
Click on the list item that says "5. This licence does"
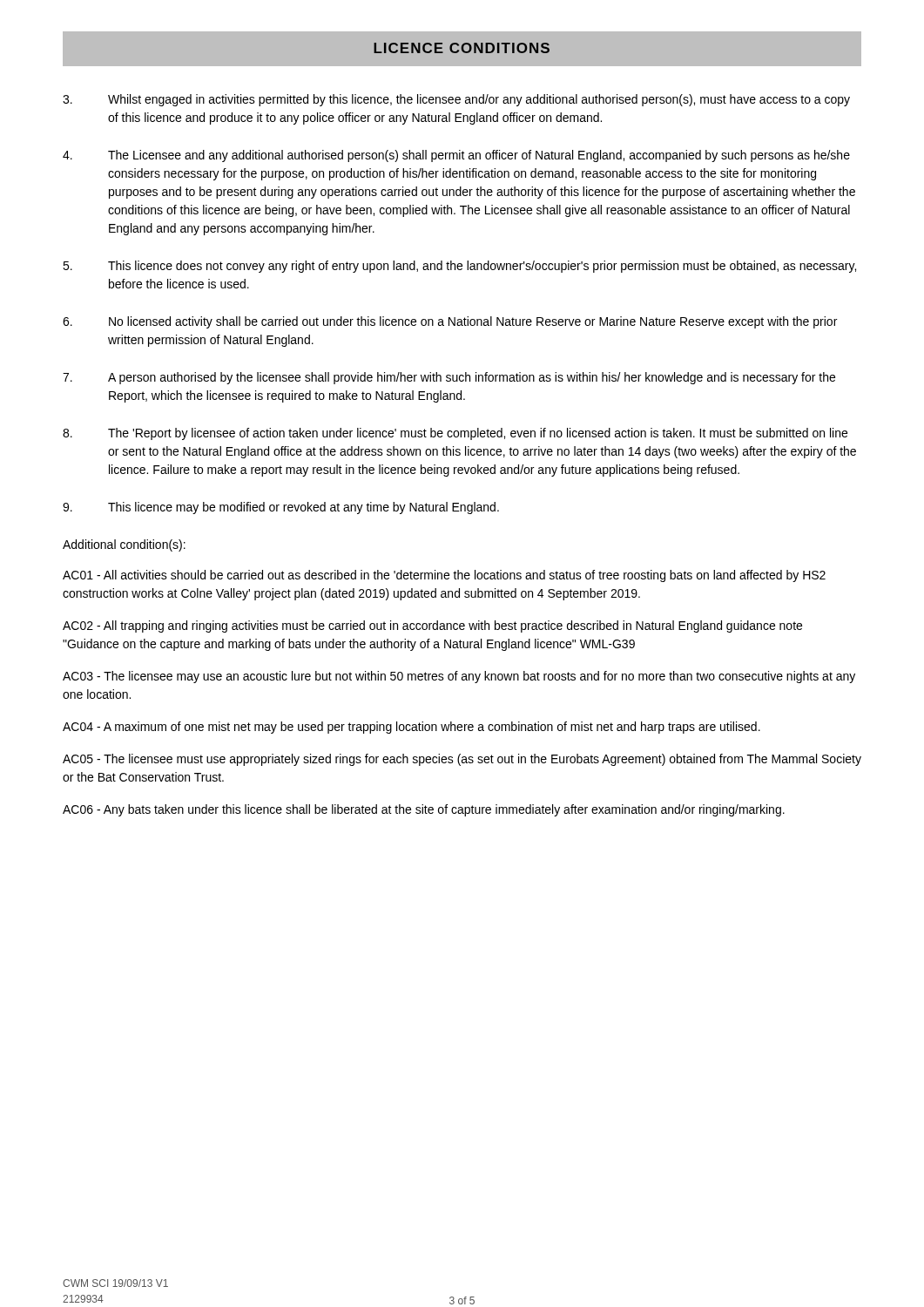[x=462, y=275]
